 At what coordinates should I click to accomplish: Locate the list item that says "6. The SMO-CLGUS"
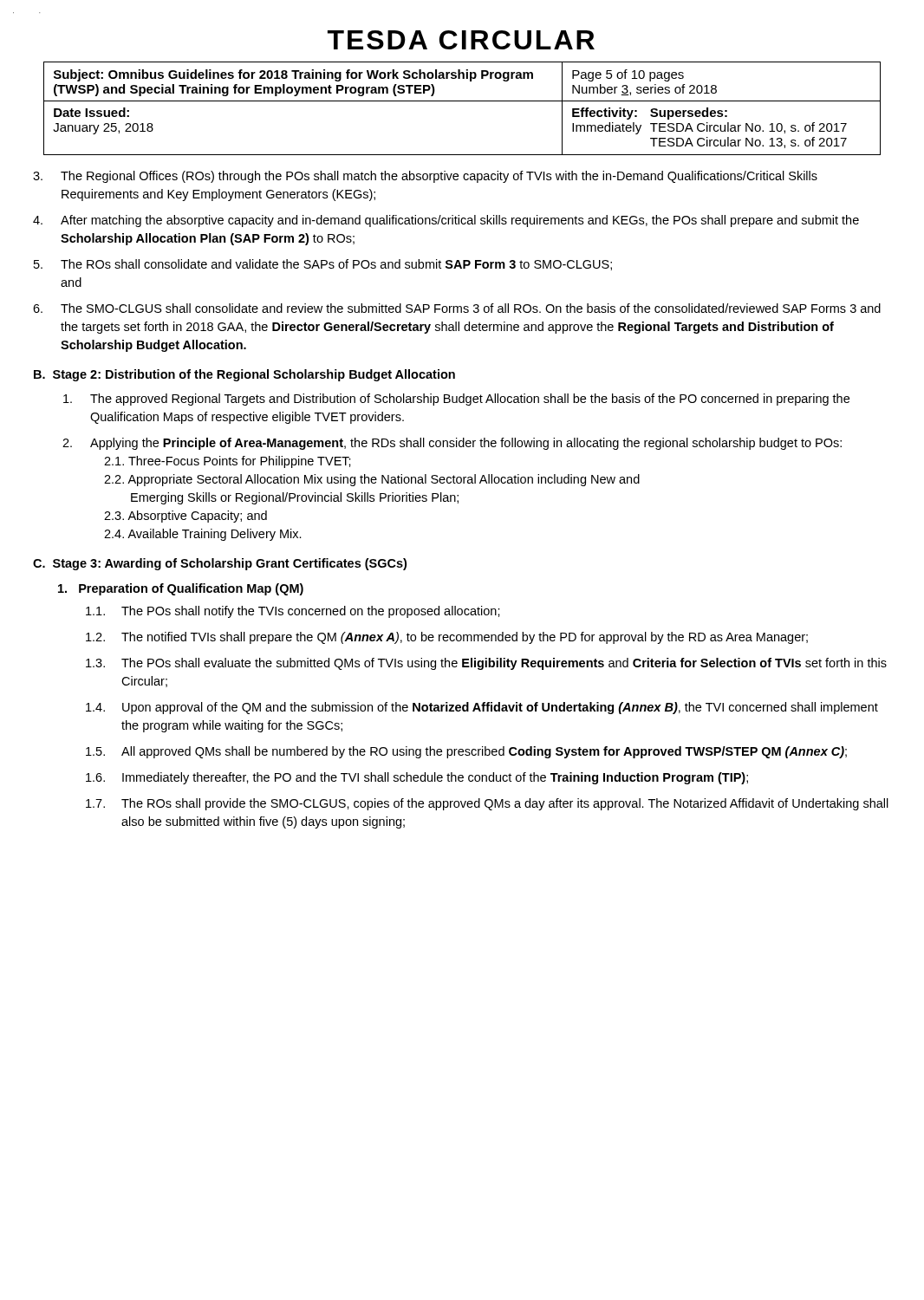tap(462, 327)
